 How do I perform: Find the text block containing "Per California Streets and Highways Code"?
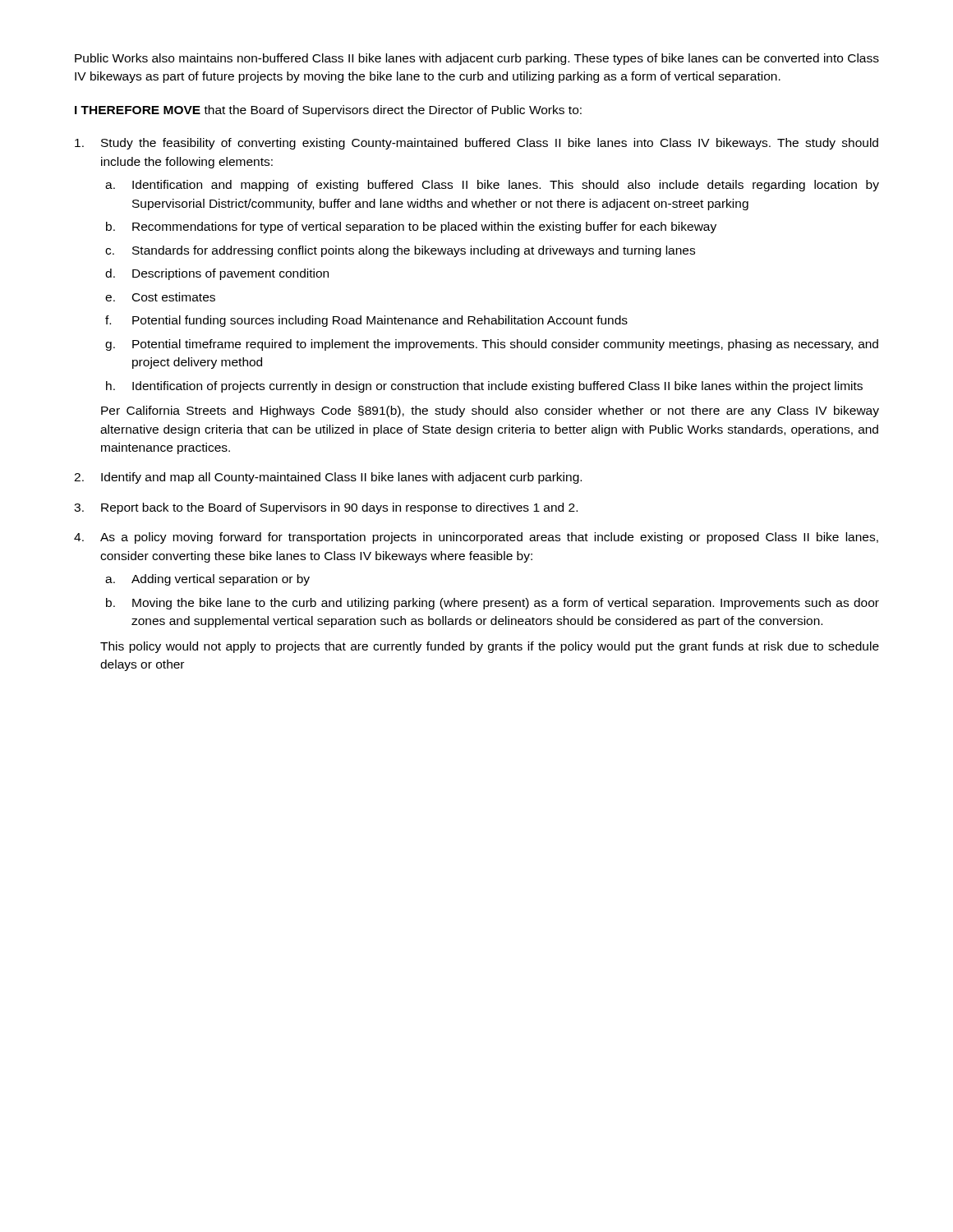coord(490,429)
